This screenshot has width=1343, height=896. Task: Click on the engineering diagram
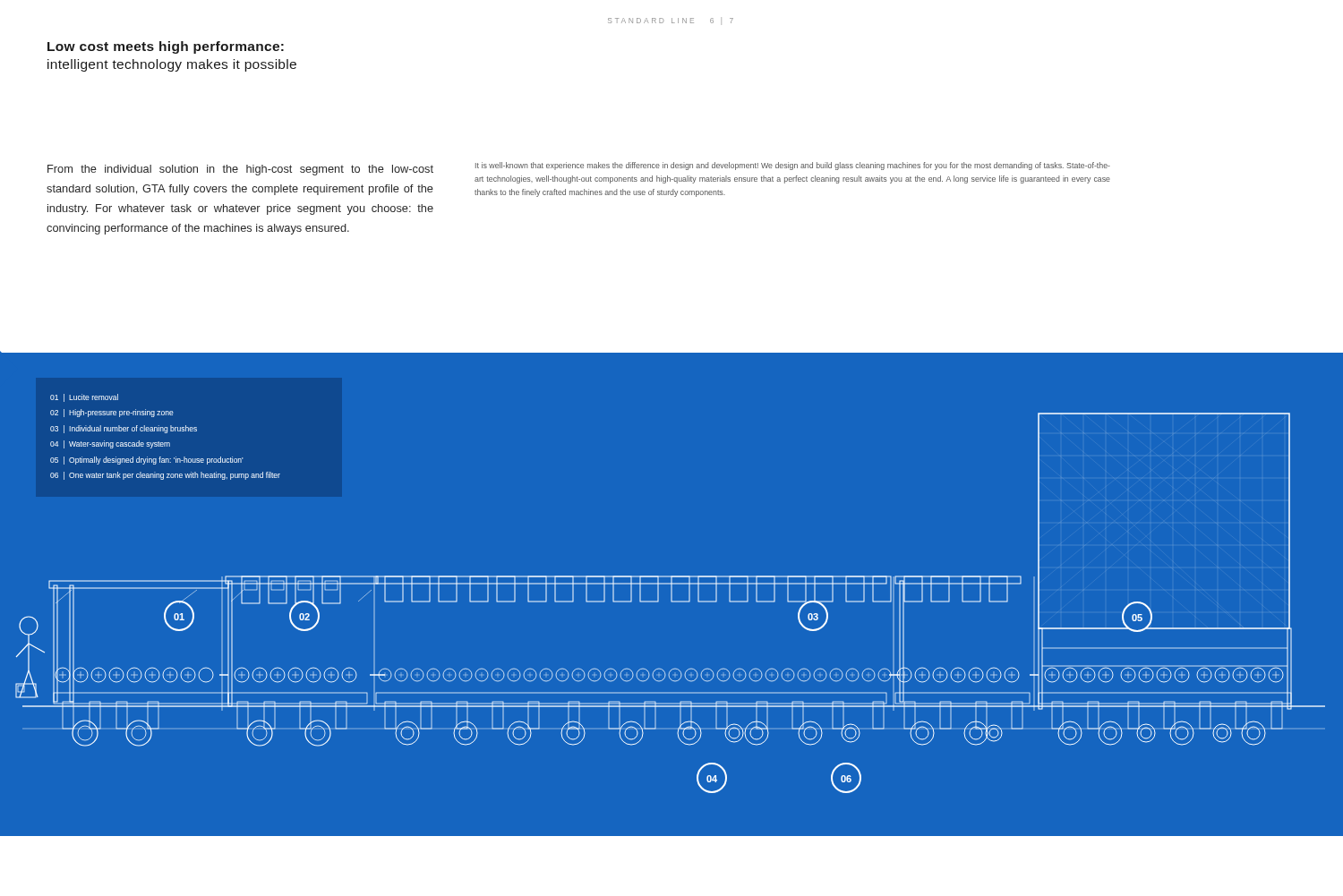[672, 598]
